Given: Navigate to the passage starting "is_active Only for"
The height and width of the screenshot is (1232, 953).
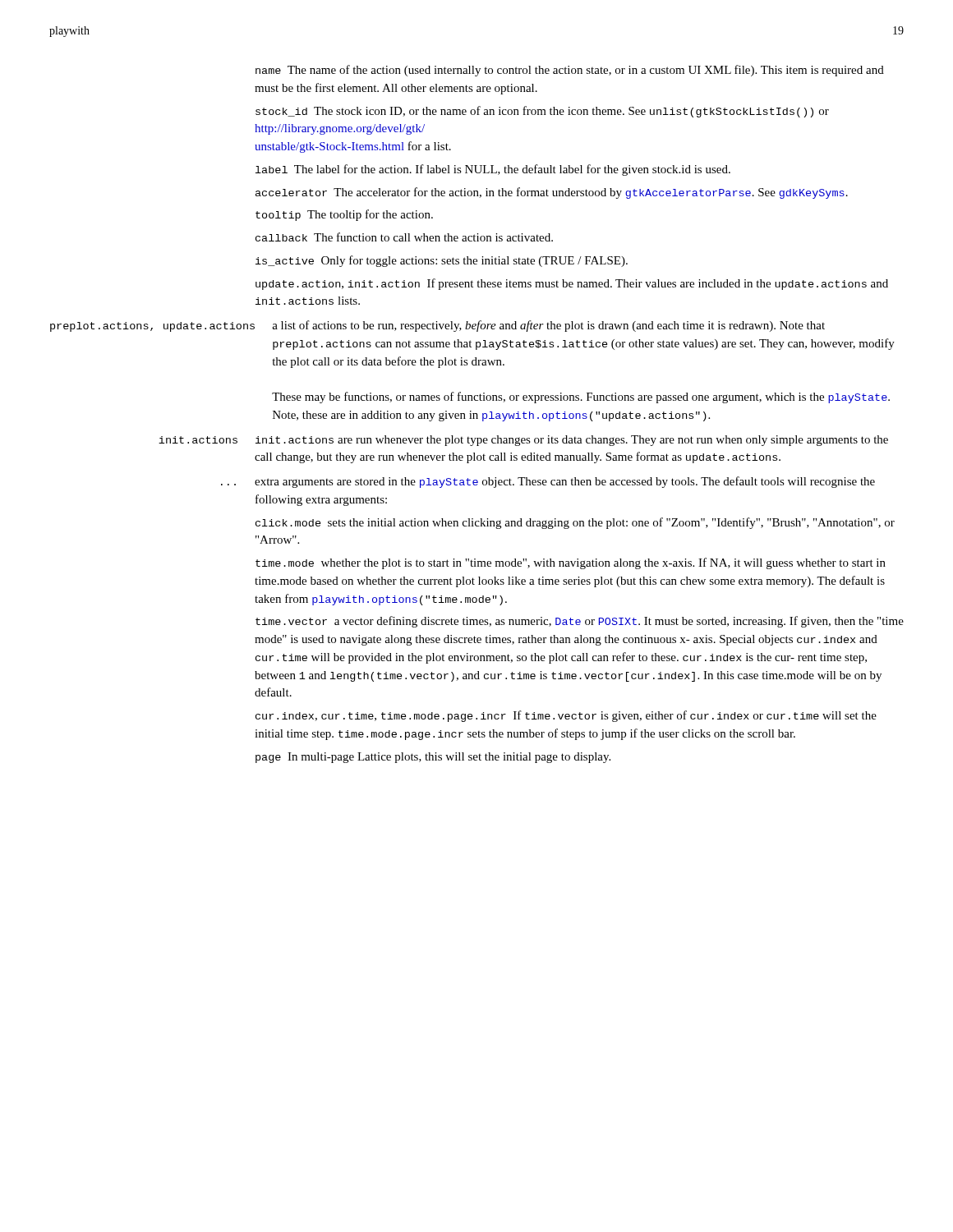Looking at the screenshot, I should [x=476, y=261].
